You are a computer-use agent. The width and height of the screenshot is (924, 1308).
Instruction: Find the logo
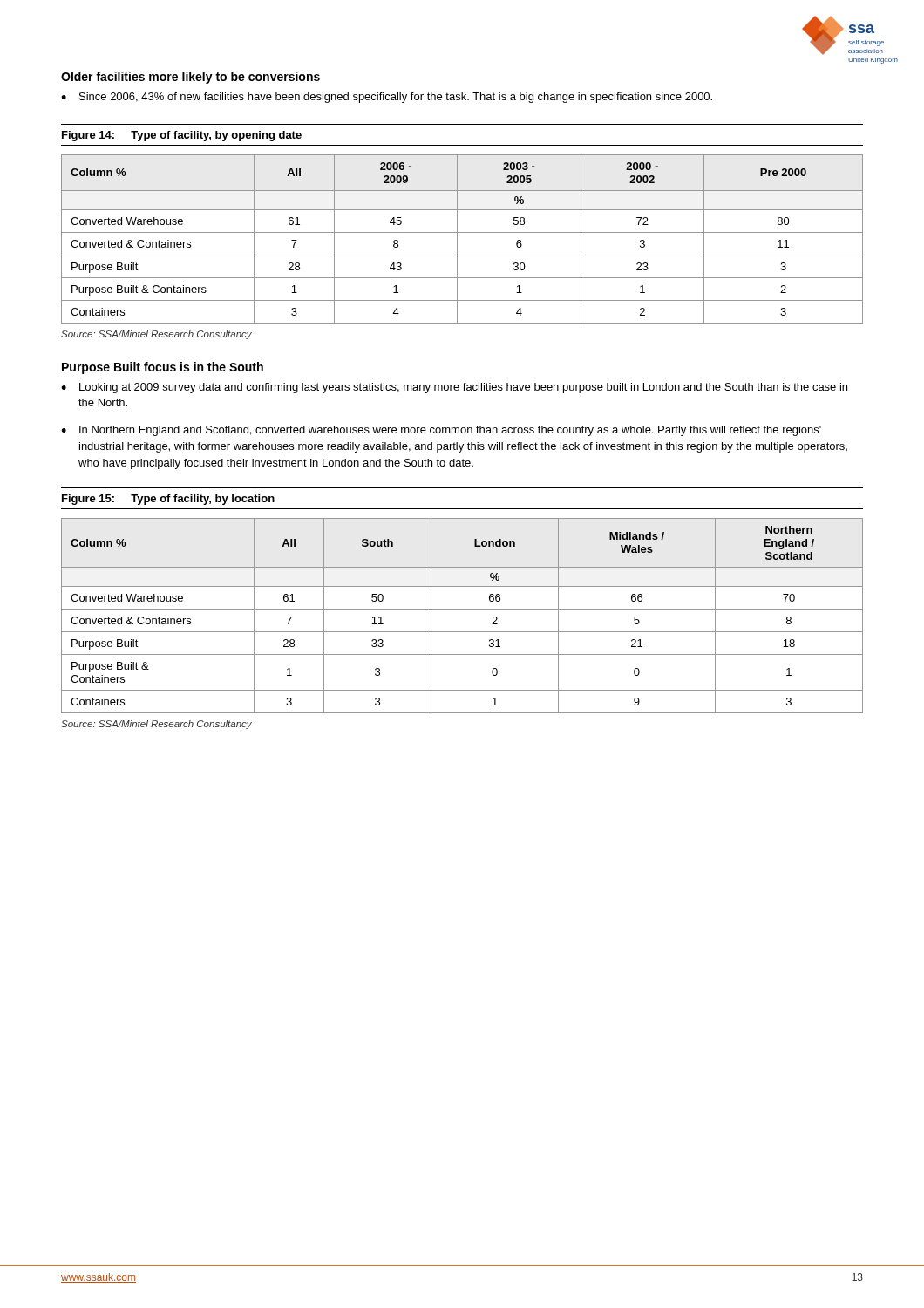(850, 42)
